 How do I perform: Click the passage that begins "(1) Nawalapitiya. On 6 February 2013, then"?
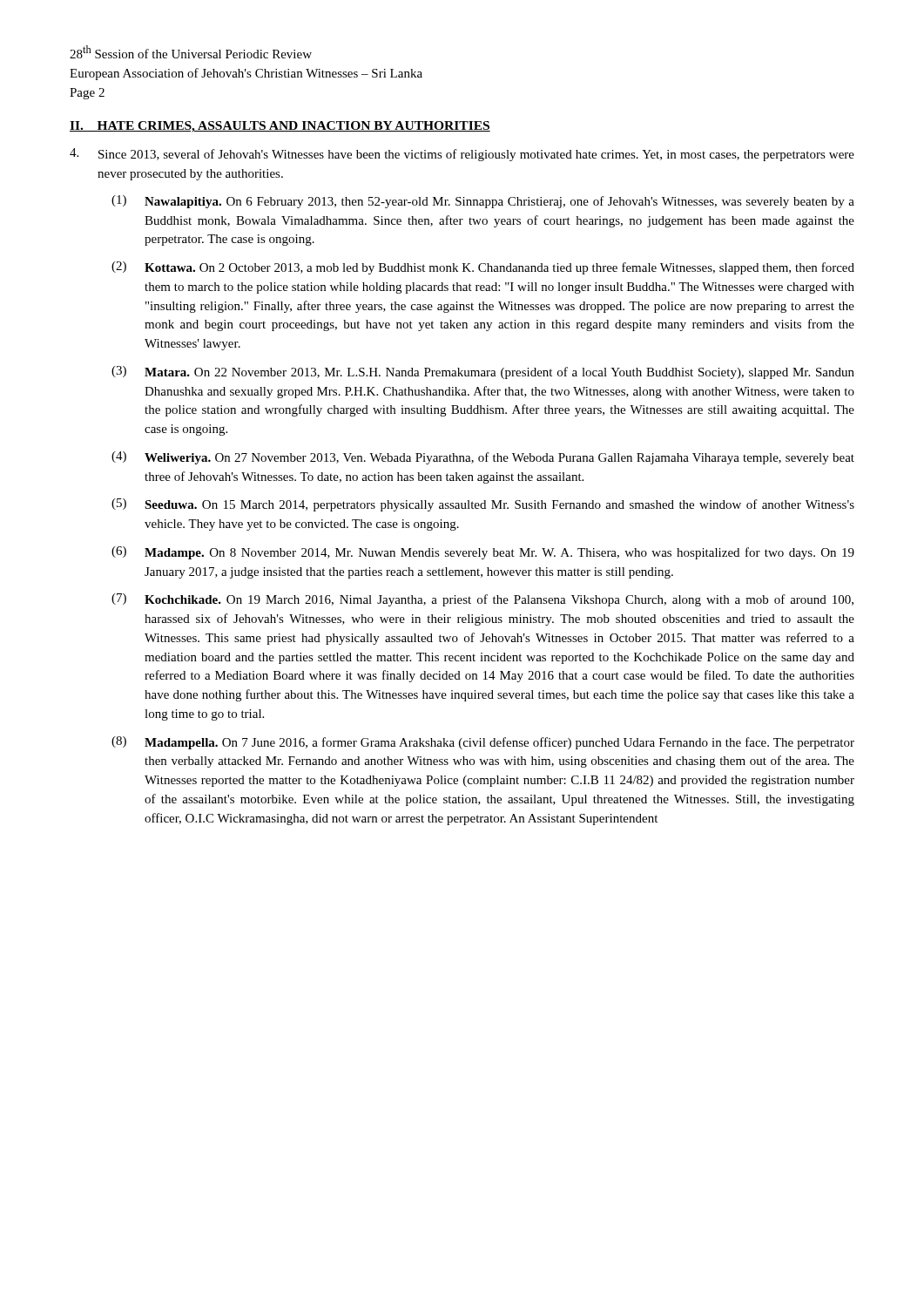coord(483,221)
